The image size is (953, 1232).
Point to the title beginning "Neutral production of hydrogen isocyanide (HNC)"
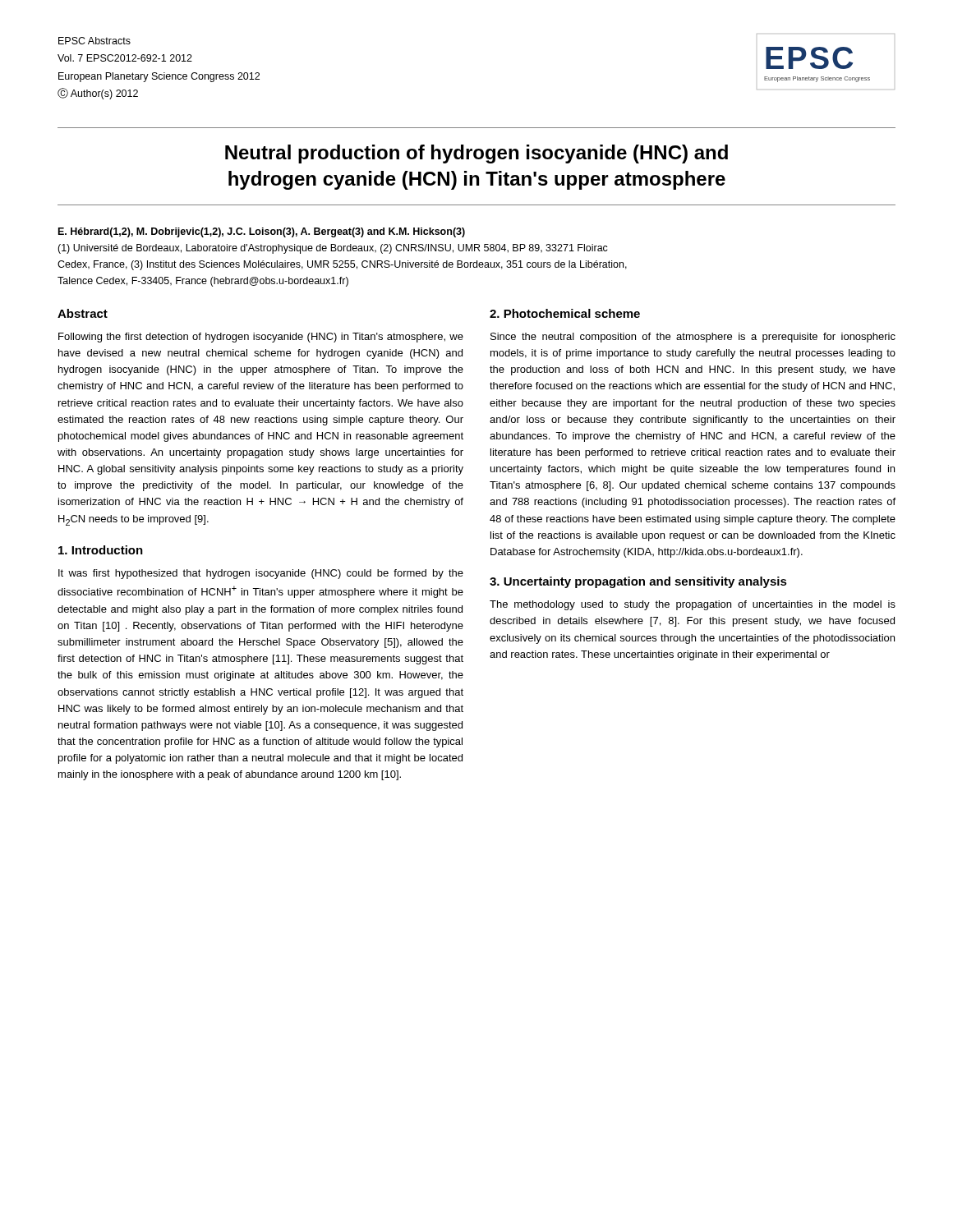coord(476,166)
